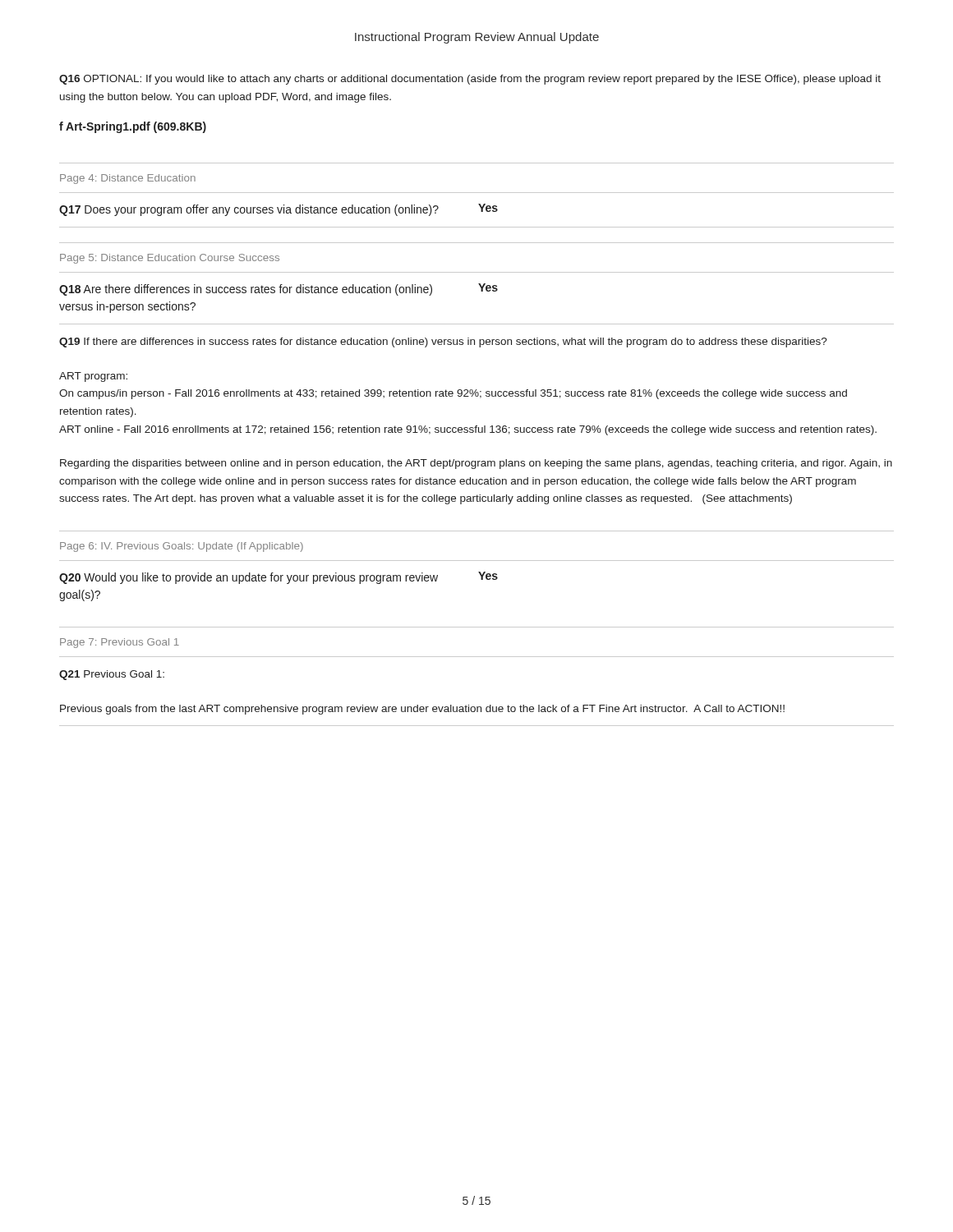Viewport: 953px width, 1232px height.
Task: Find the section header on this page that starts "Page 5: Distance Education"
Action: (x=170, y=258)
